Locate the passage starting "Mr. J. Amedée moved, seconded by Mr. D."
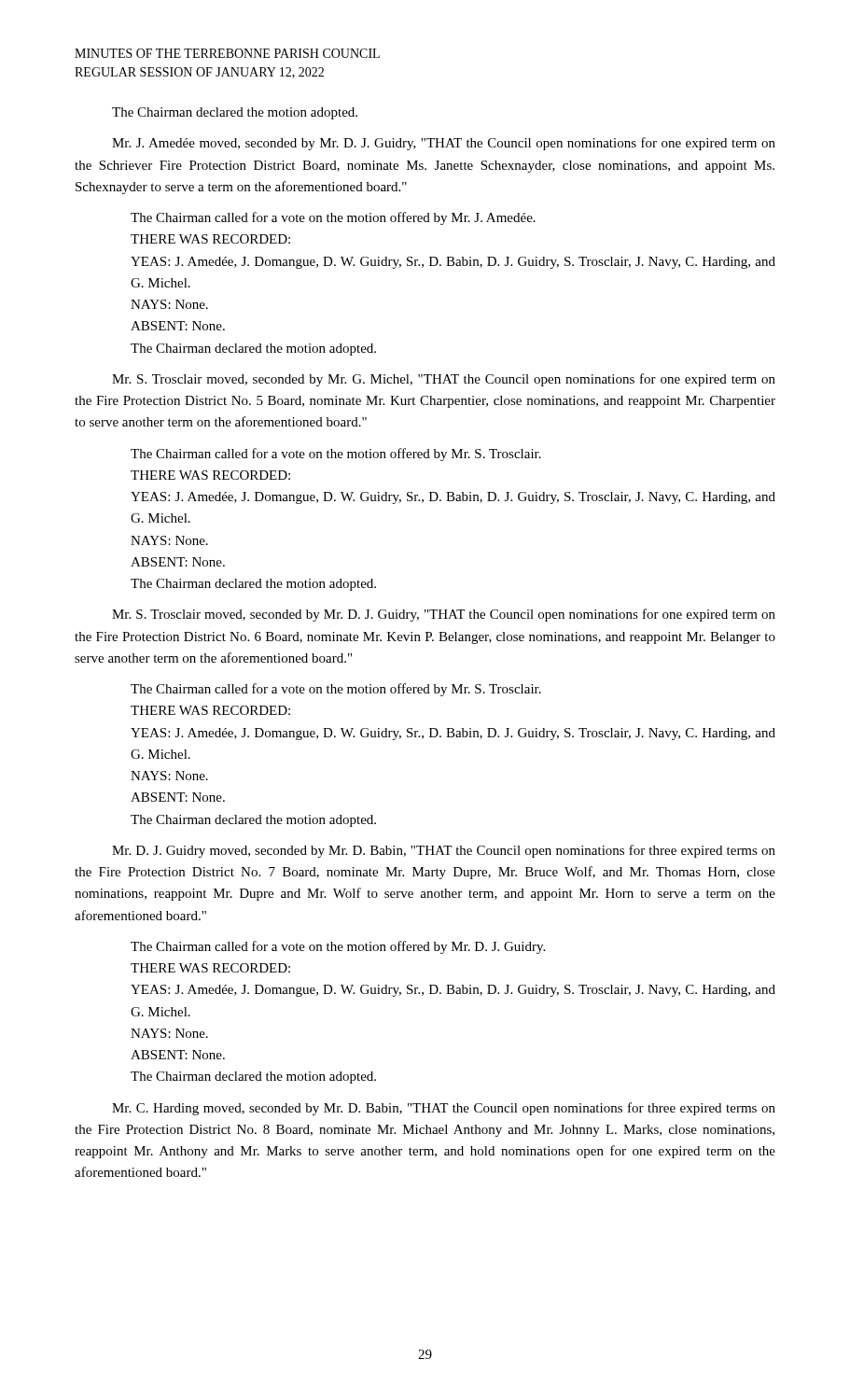Image resolution: width=850 pixels, height=1400 pixels. point(425,165)
